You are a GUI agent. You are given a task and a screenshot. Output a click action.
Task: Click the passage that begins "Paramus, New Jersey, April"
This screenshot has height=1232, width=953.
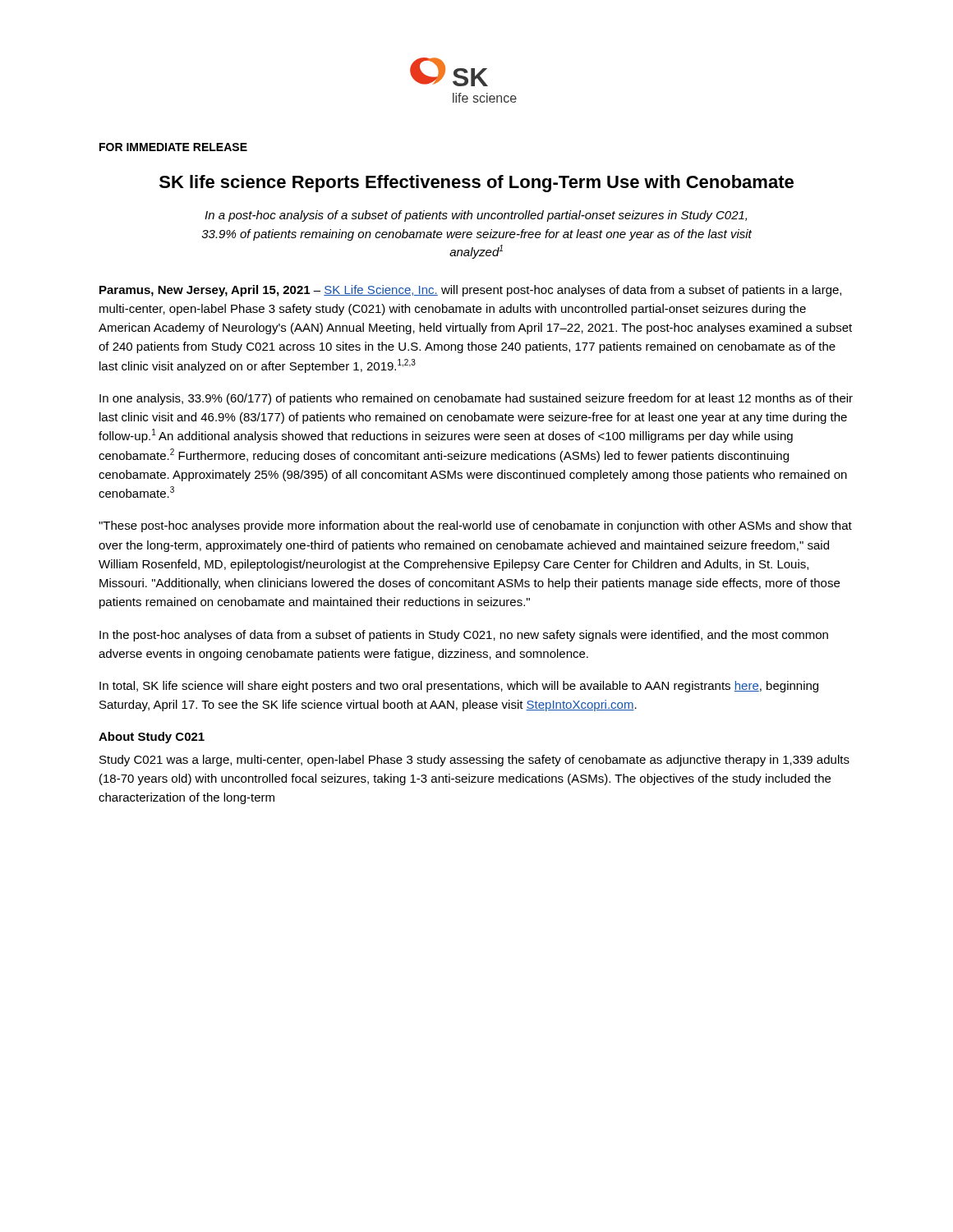[x=475, y=327]
